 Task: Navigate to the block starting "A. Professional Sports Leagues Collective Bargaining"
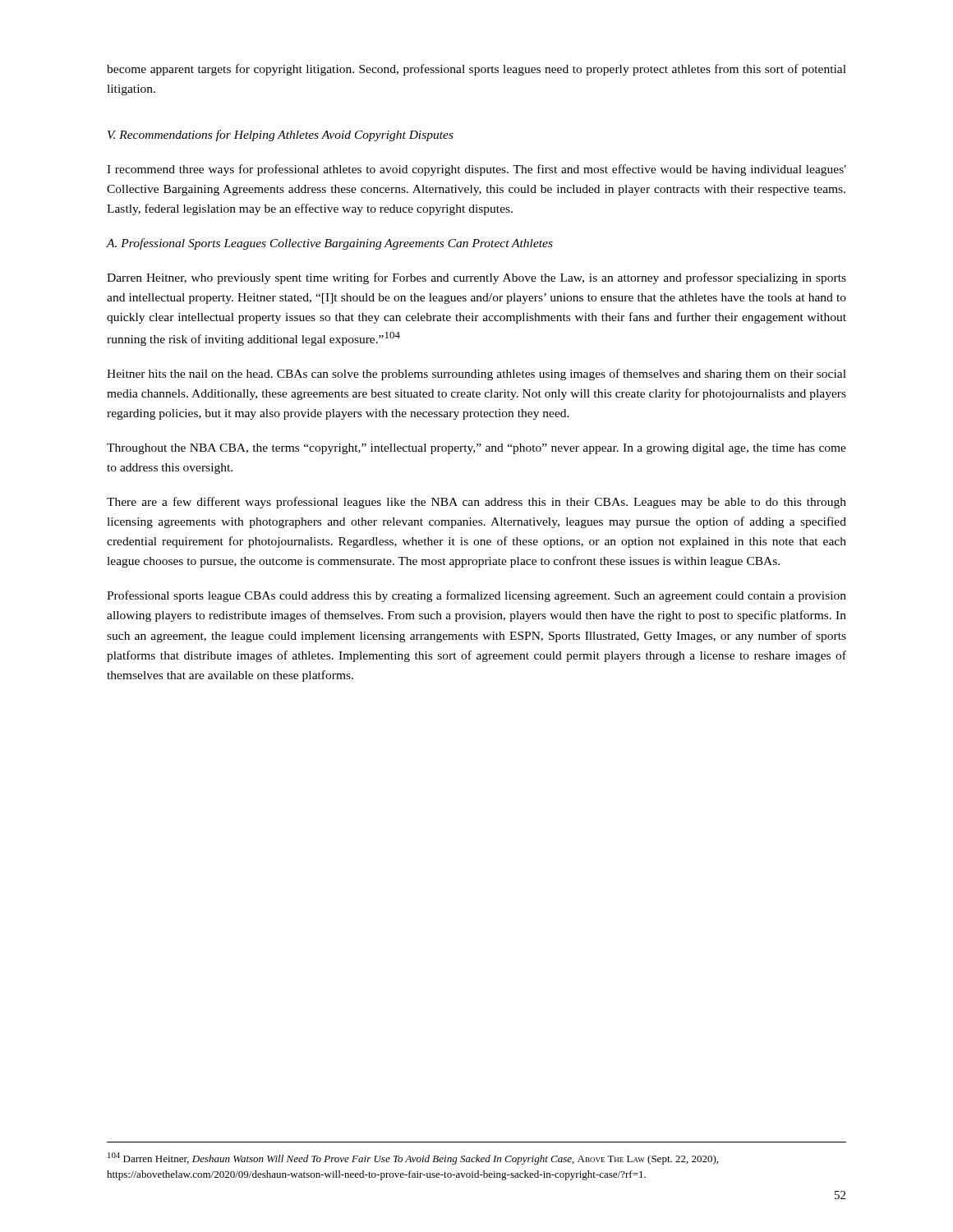[476, 243]
